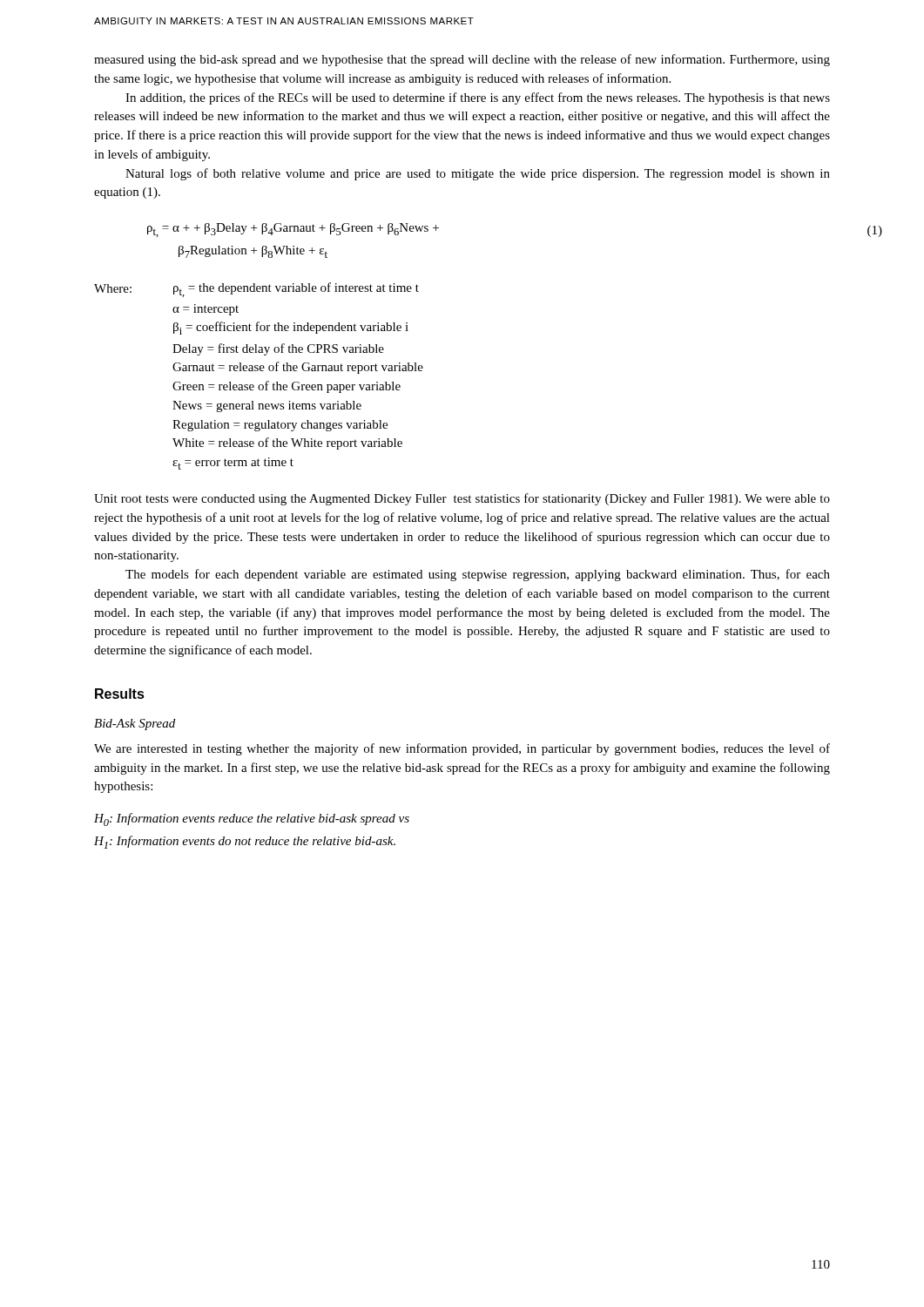Point to the region starting "Bid-Ask Spread"
Screen dimensions: 1307x924
click(x=135, y=723)
